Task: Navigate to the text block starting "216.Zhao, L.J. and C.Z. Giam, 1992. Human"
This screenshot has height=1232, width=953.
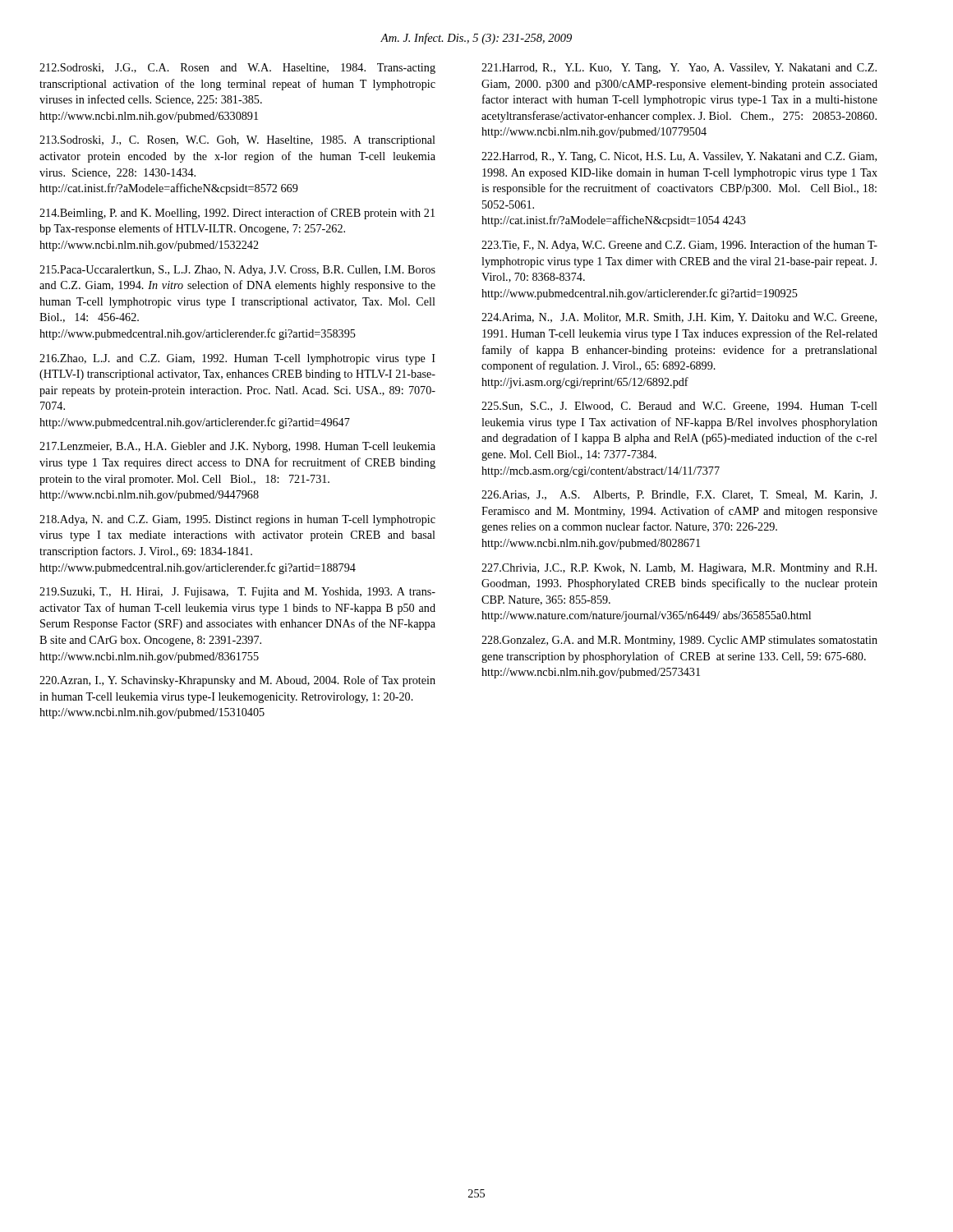Action: (237, 390)
